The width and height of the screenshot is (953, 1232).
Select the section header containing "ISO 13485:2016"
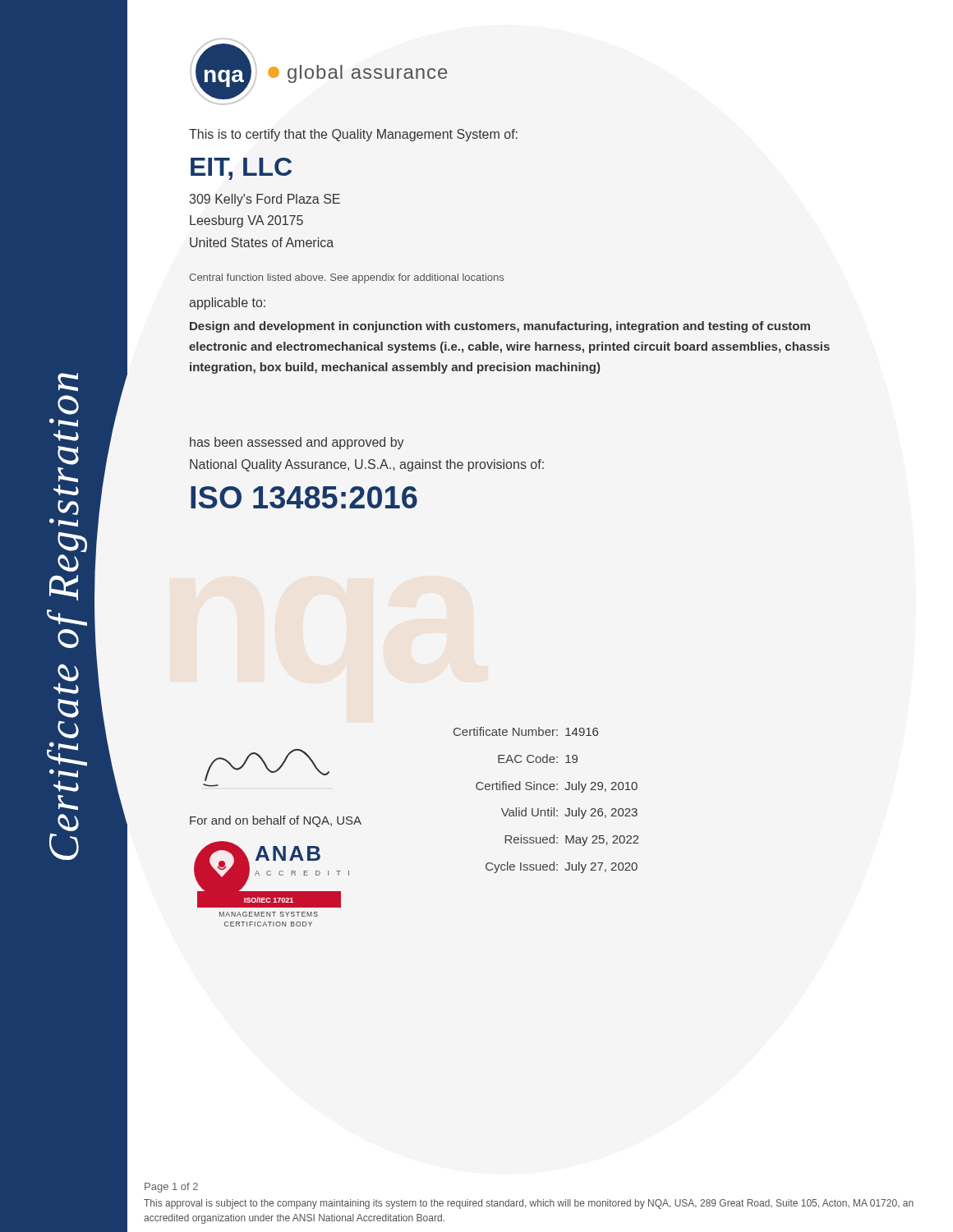(304, 498)
